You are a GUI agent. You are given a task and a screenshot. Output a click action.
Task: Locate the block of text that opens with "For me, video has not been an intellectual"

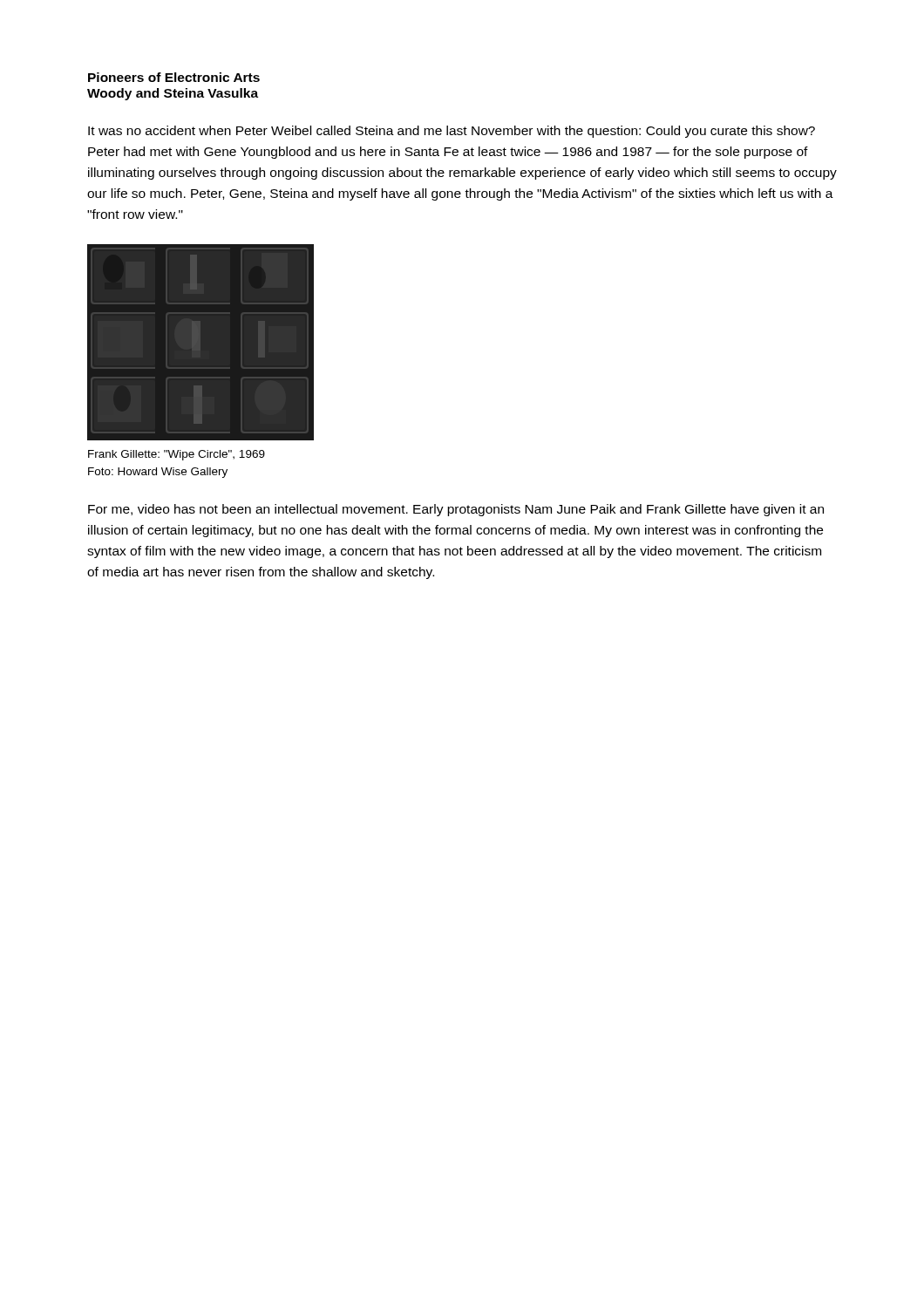pos(456,540)
